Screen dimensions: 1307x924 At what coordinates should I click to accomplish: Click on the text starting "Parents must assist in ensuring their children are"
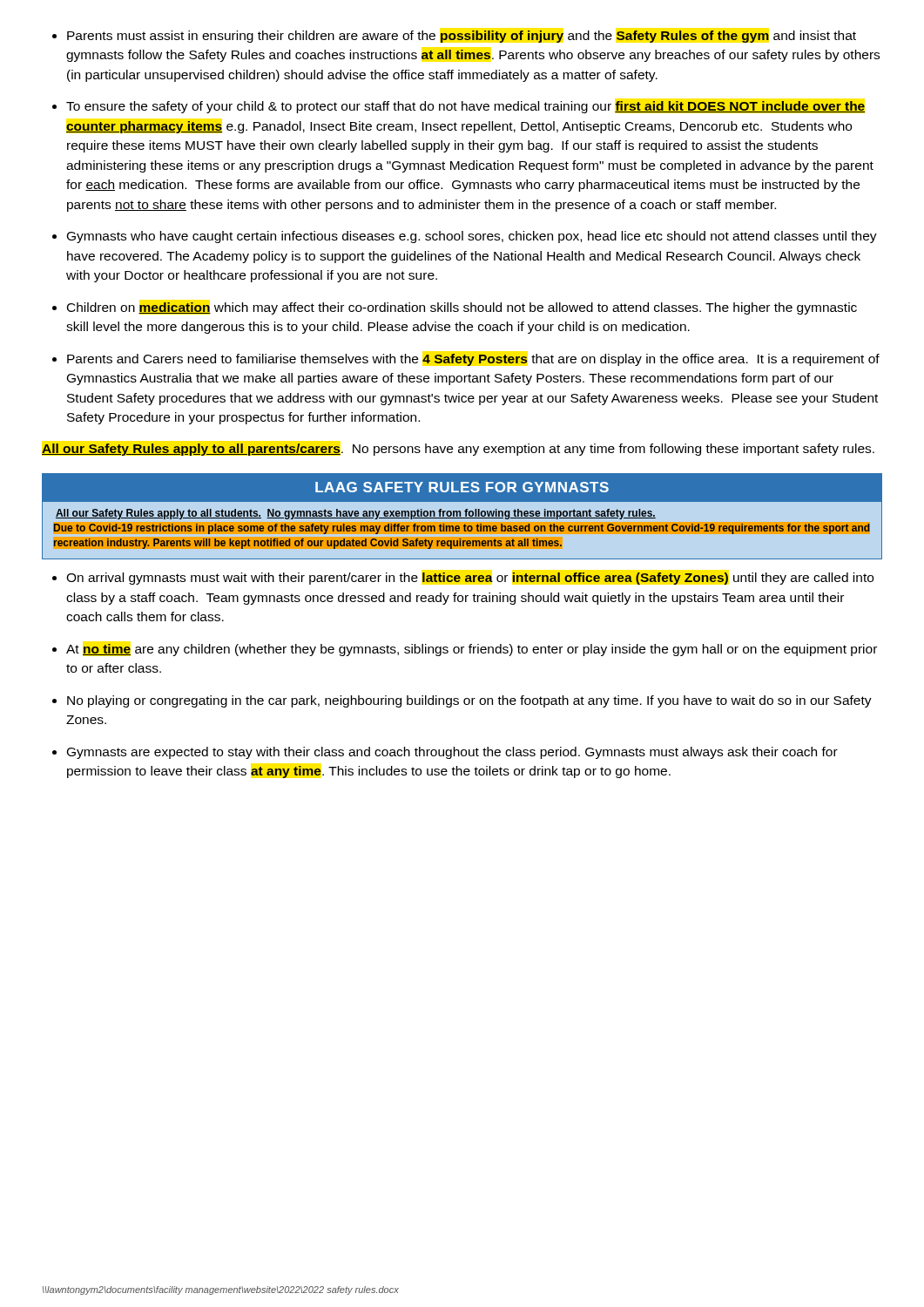tap(473, 55)
